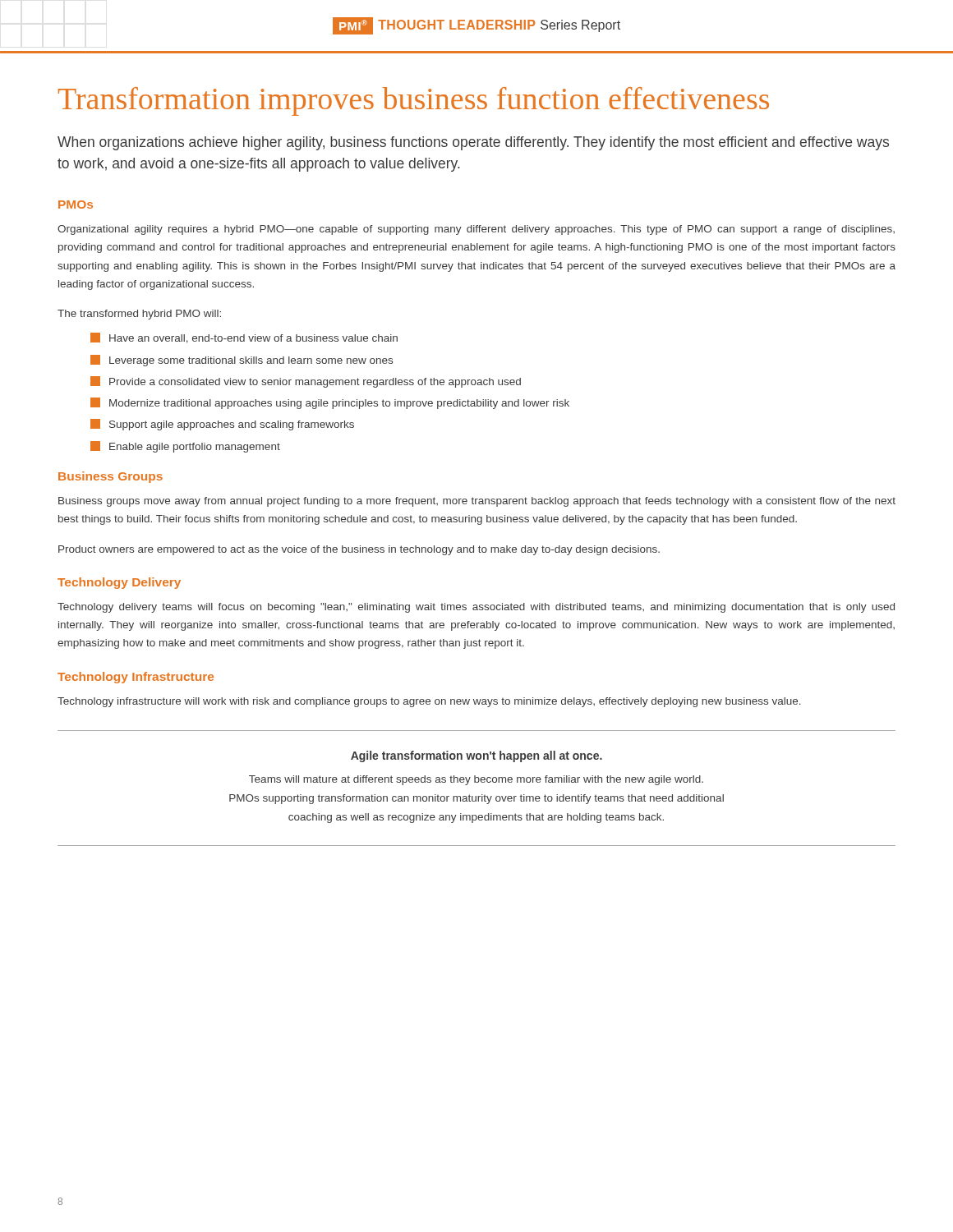Find the region starting "The transformed hybrid PMO will:"

140,313
